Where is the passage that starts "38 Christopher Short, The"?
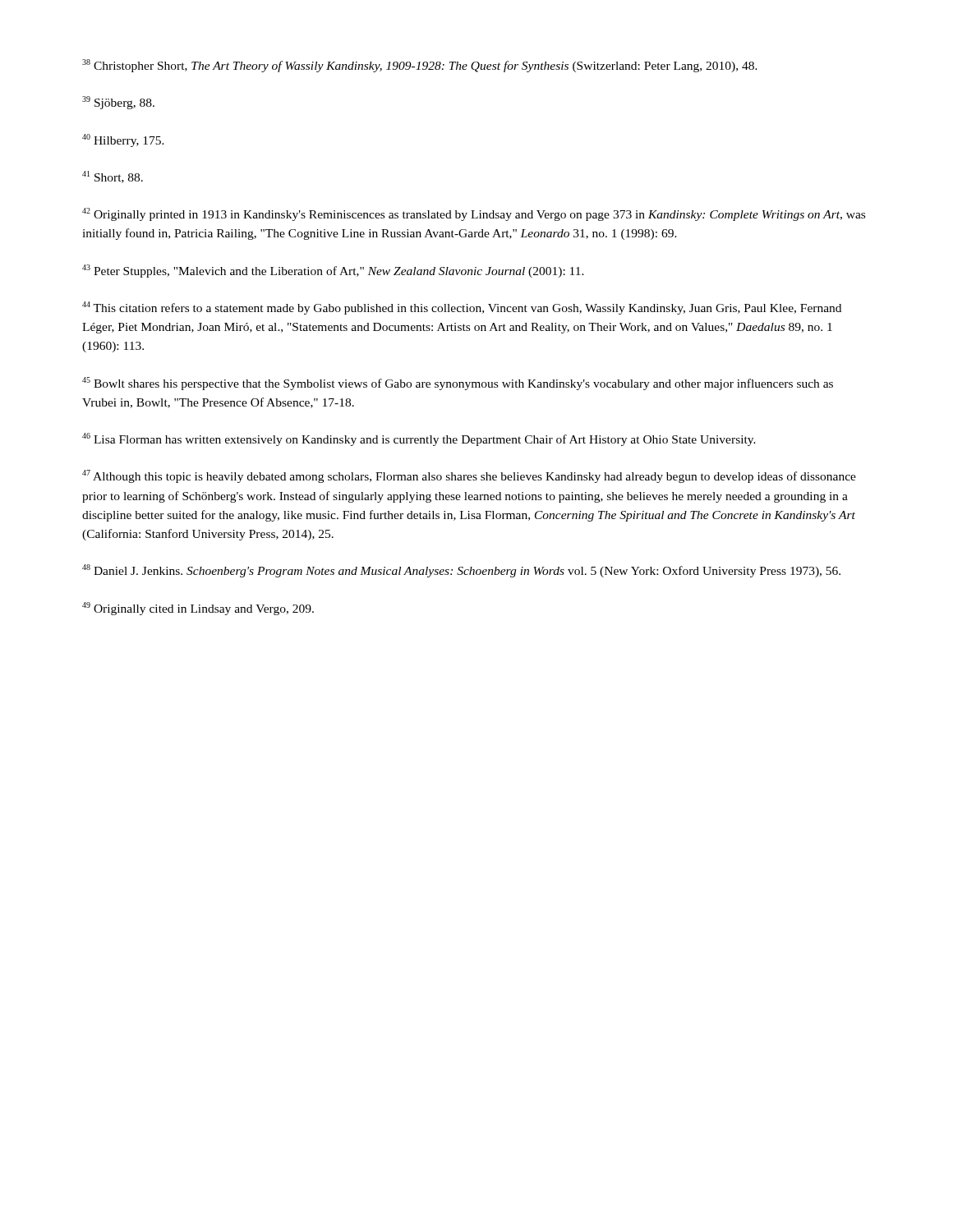Screen dimensions: 1232x953 (x=420, y=65)
